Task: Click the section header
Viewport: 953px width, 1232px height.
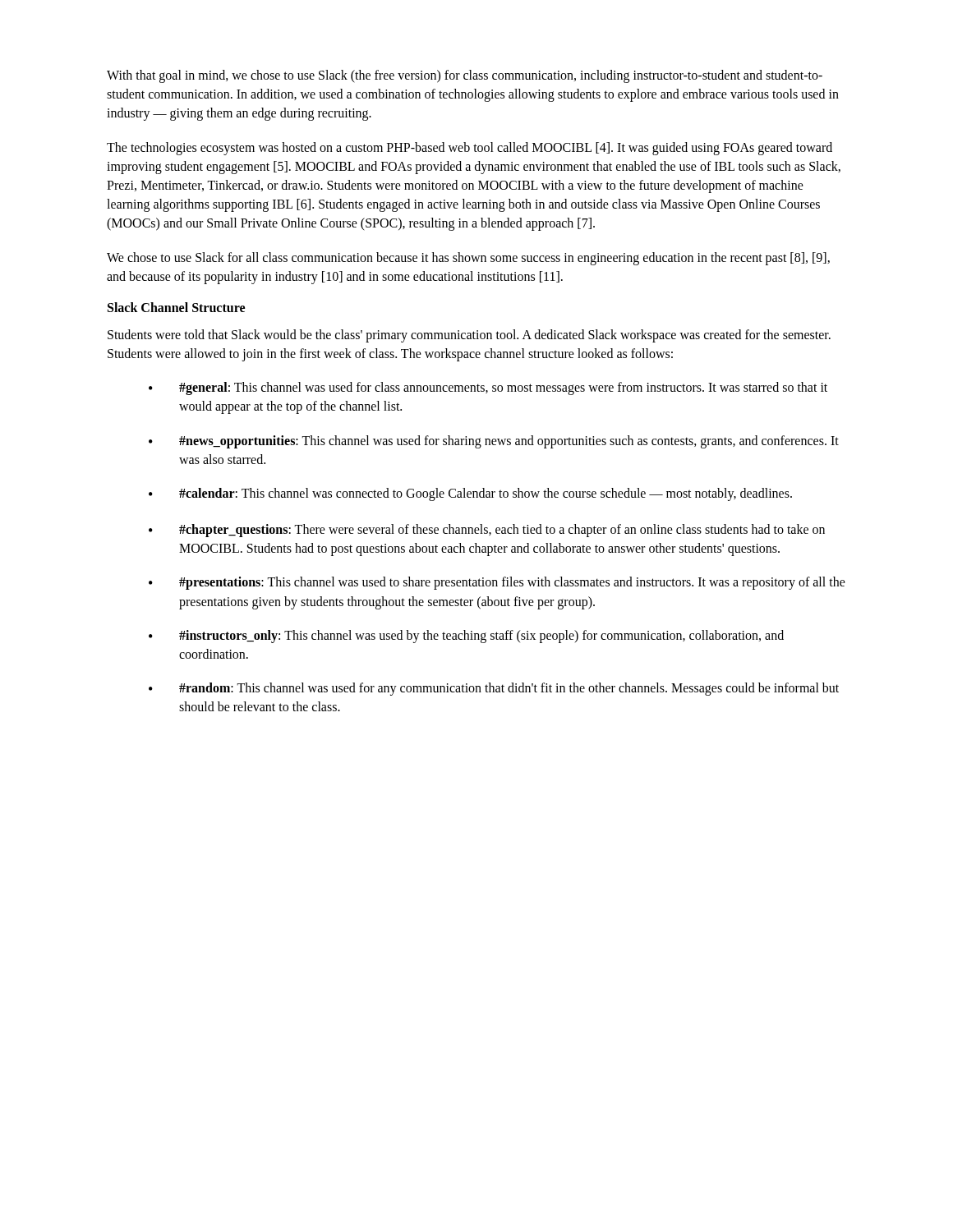Action: (176, 307)
